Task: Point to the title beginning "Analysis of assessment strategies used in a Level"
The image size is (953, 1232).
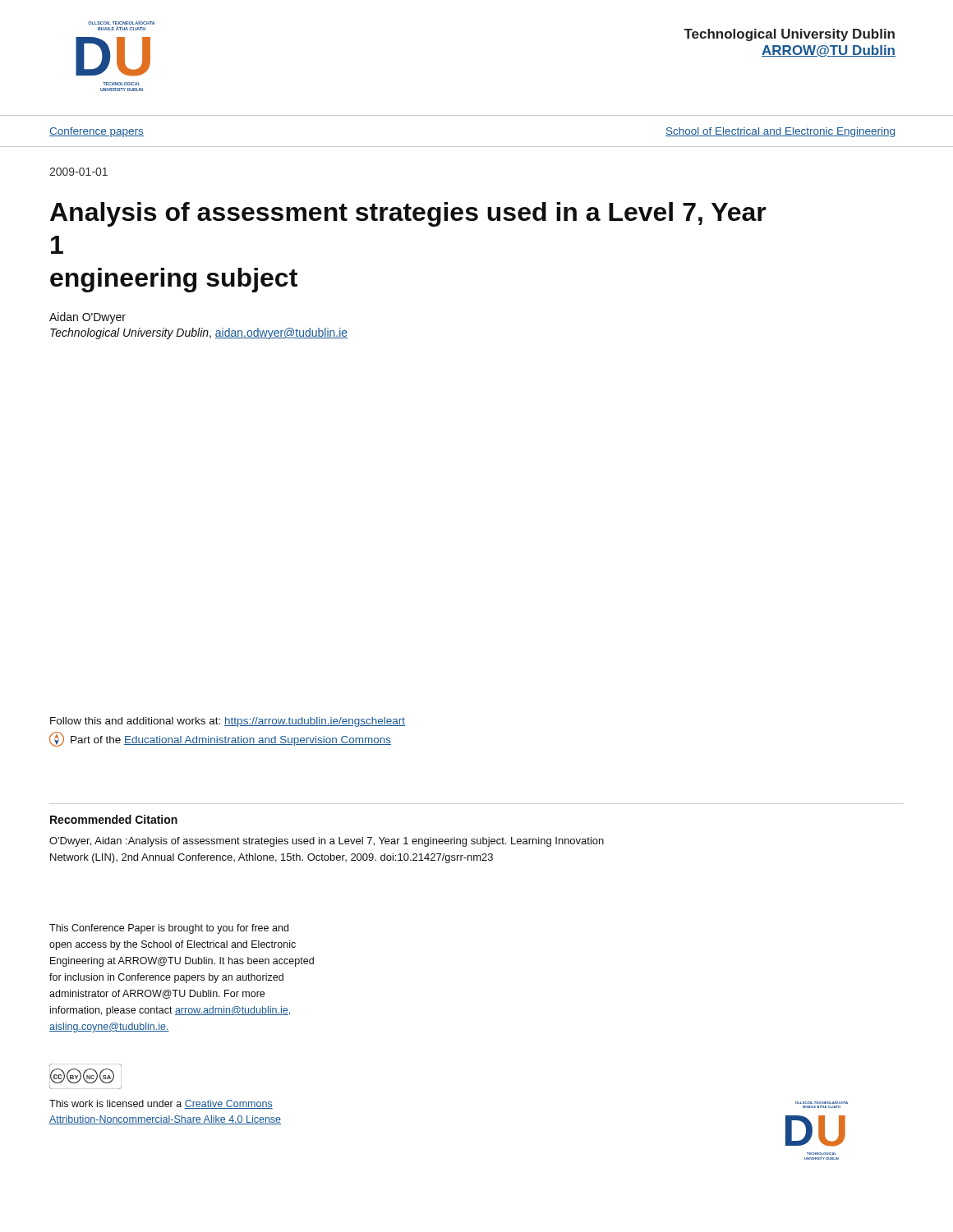Action: point(408,214)
